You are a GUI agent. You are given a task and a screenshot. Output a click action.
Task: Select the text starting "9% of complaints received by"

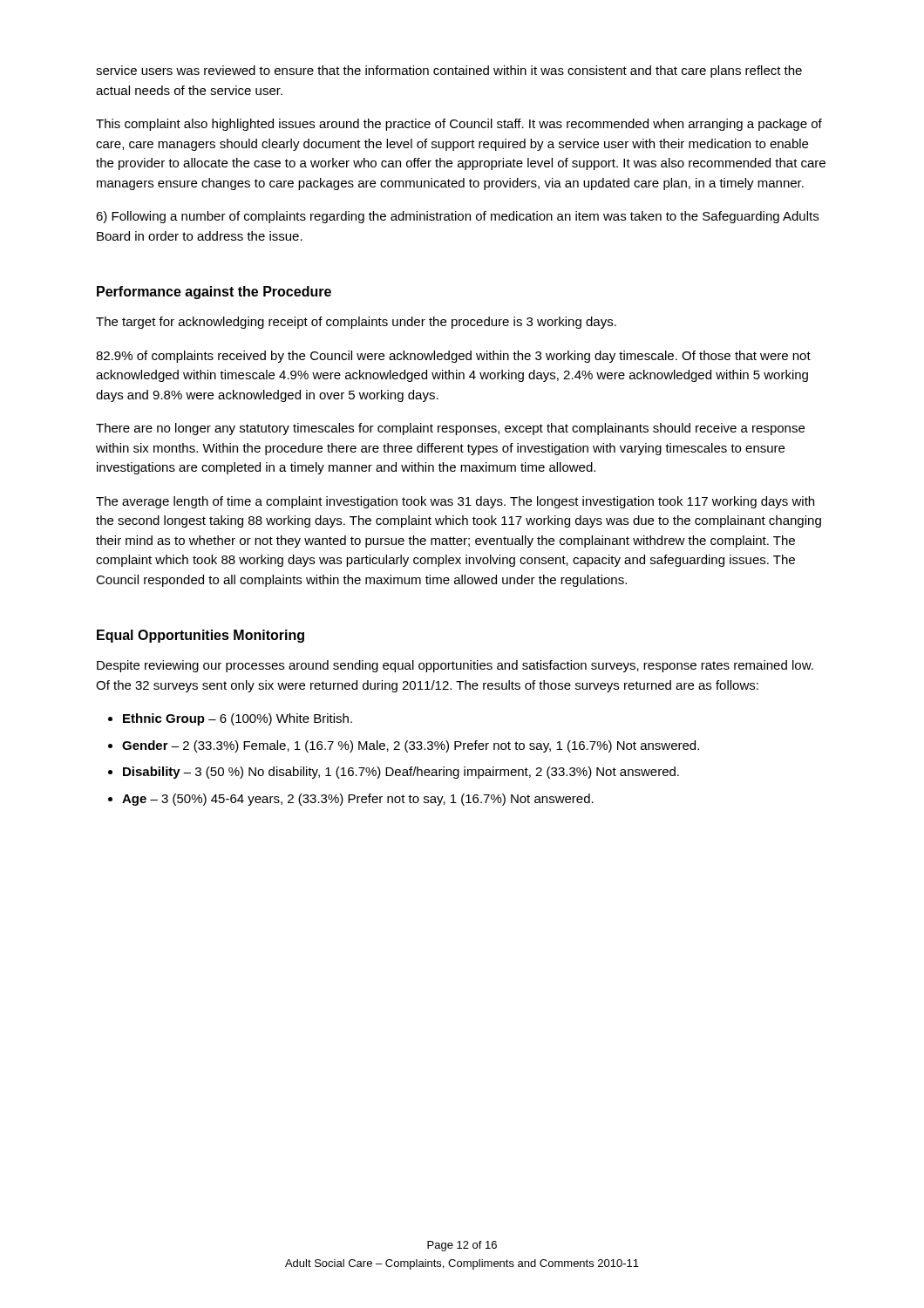453,375
